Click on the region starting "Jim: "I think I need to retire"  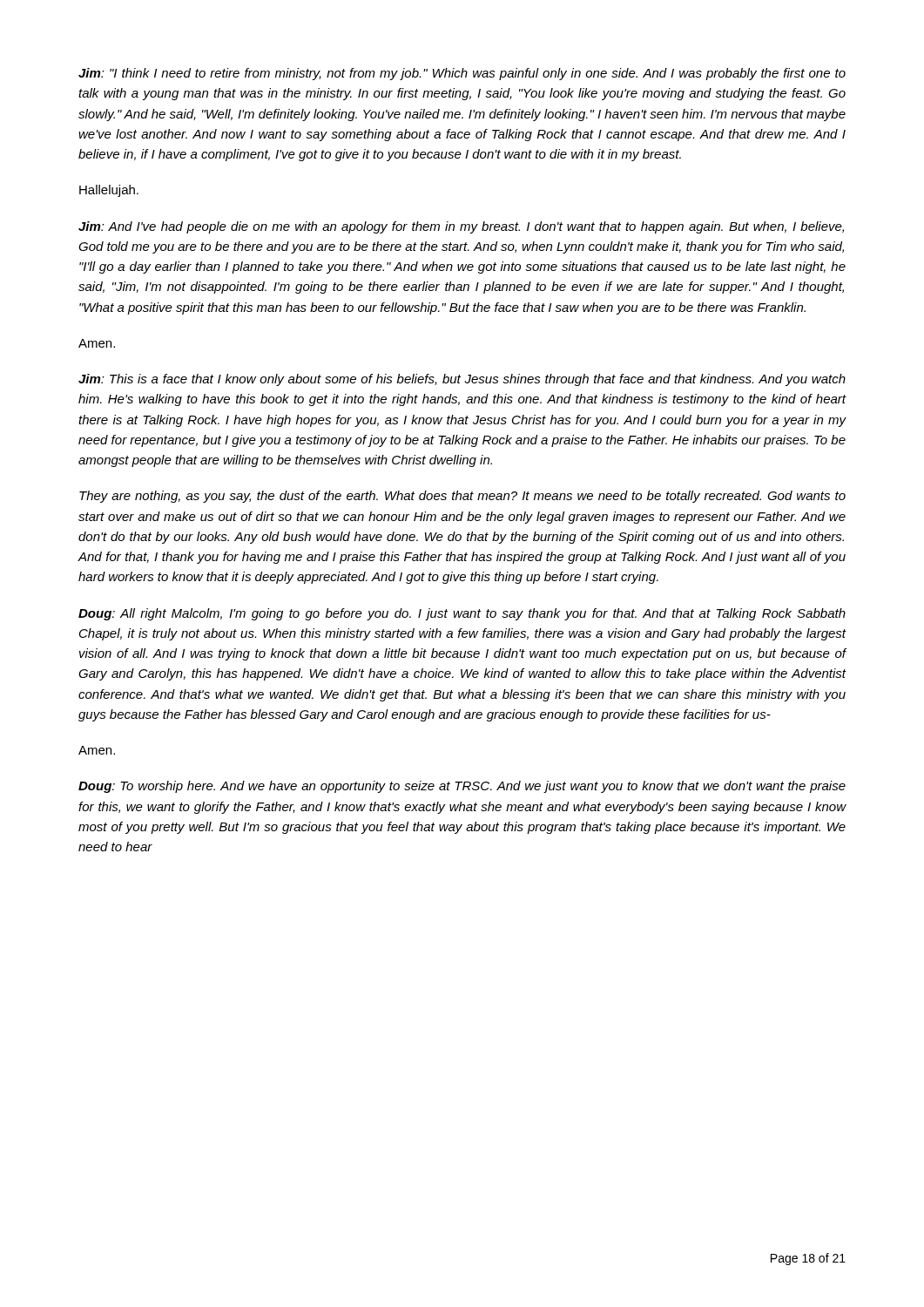coord(462,113)
